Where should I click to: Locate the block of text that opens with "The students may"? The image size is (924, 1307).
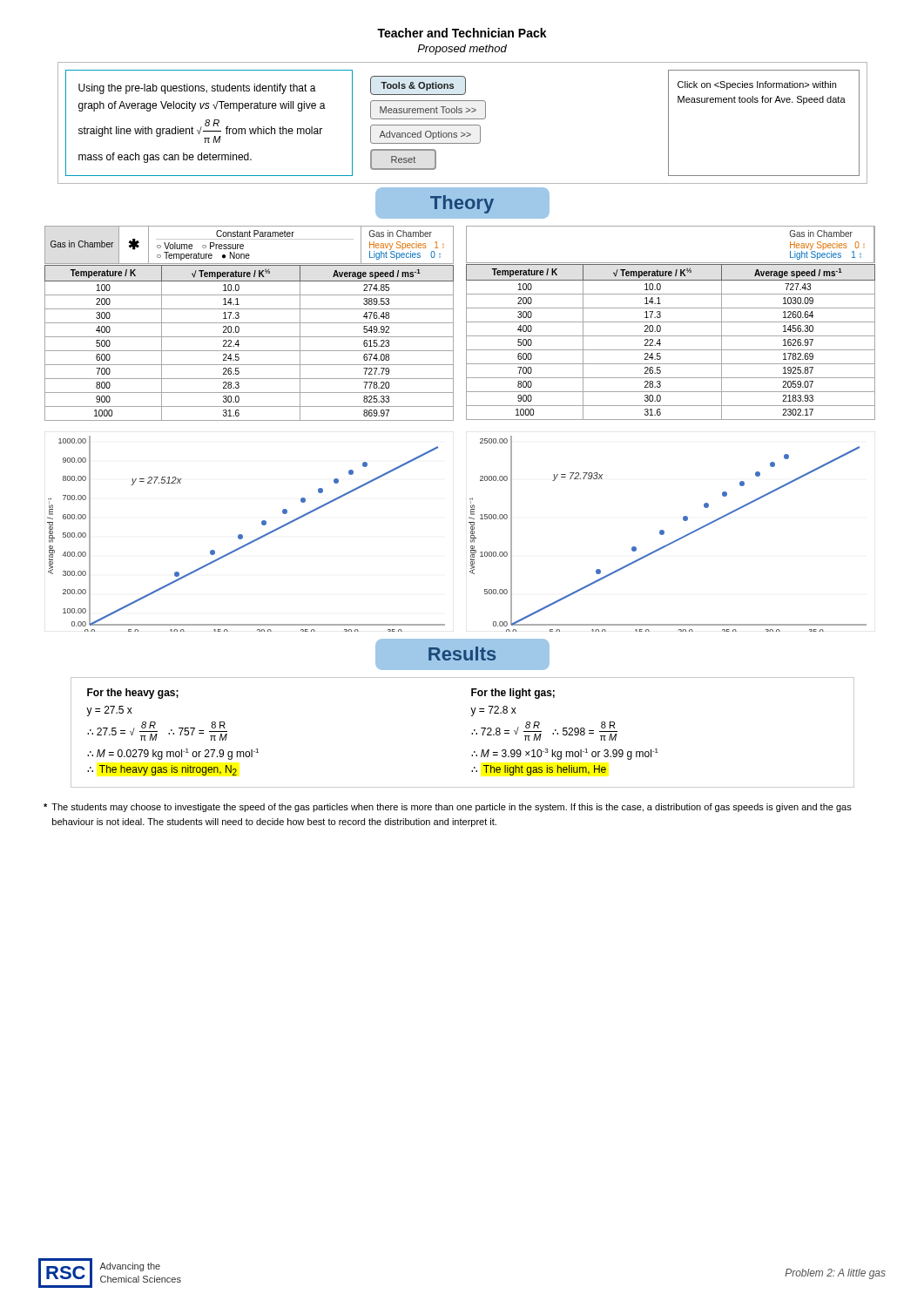click(462, 815)
